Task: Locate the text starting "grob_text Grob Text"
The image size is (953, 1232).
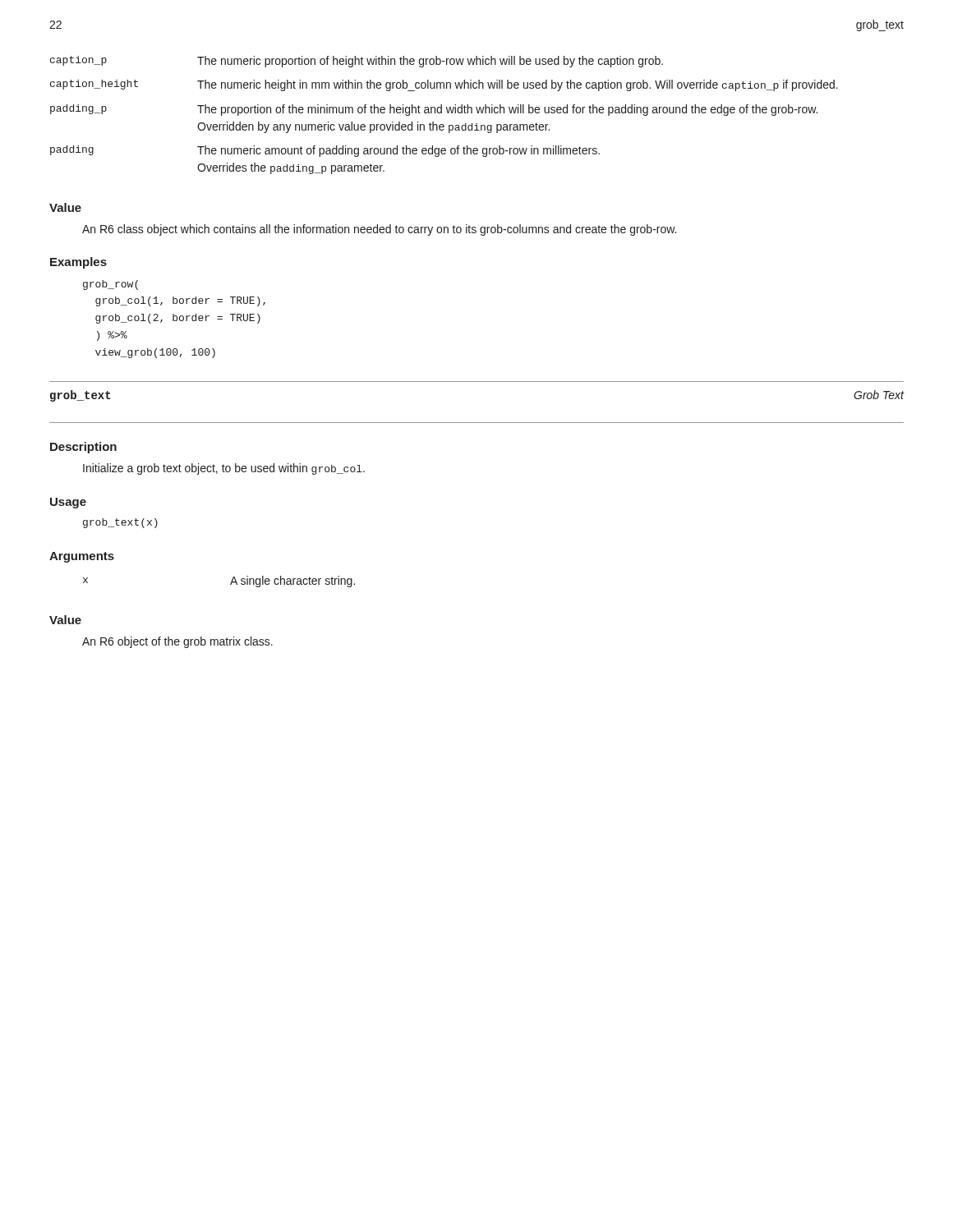Action: (x=76, y=395)
